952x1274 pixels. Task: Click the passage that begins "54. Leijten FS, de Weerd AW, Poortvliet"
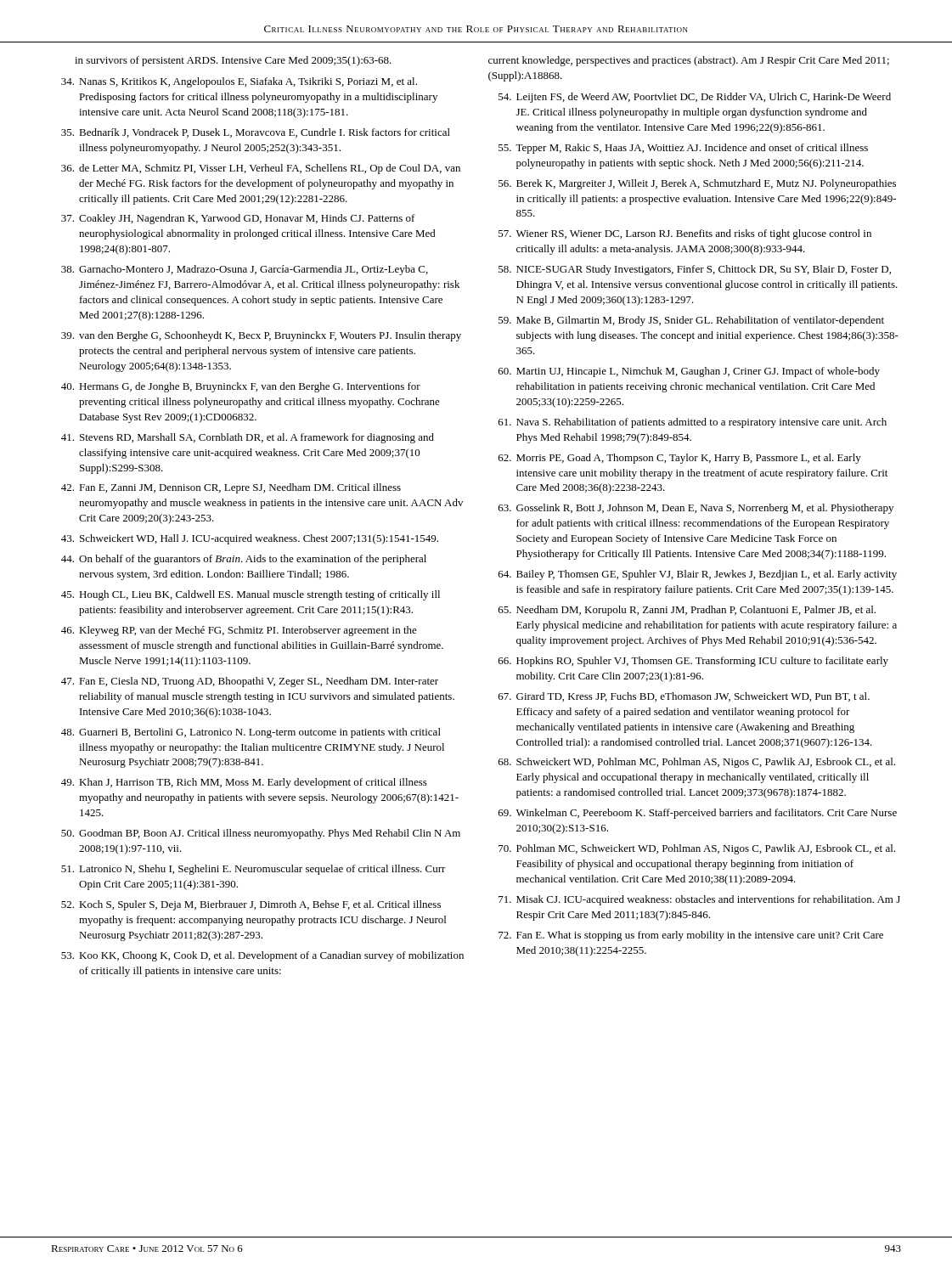(694, 112)
